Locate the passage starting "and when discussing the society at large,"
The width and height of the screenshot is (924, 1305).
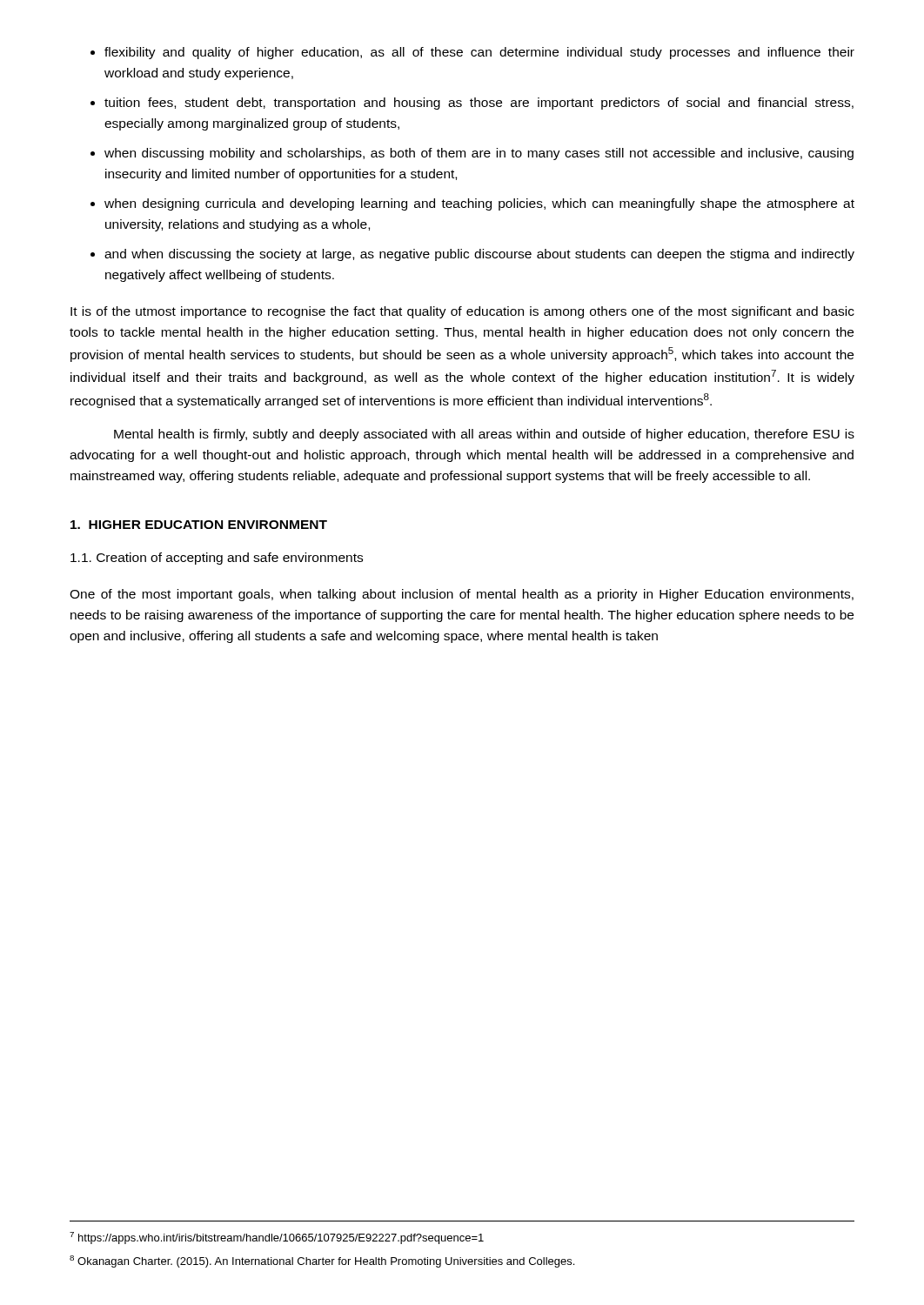click(479, 265)
